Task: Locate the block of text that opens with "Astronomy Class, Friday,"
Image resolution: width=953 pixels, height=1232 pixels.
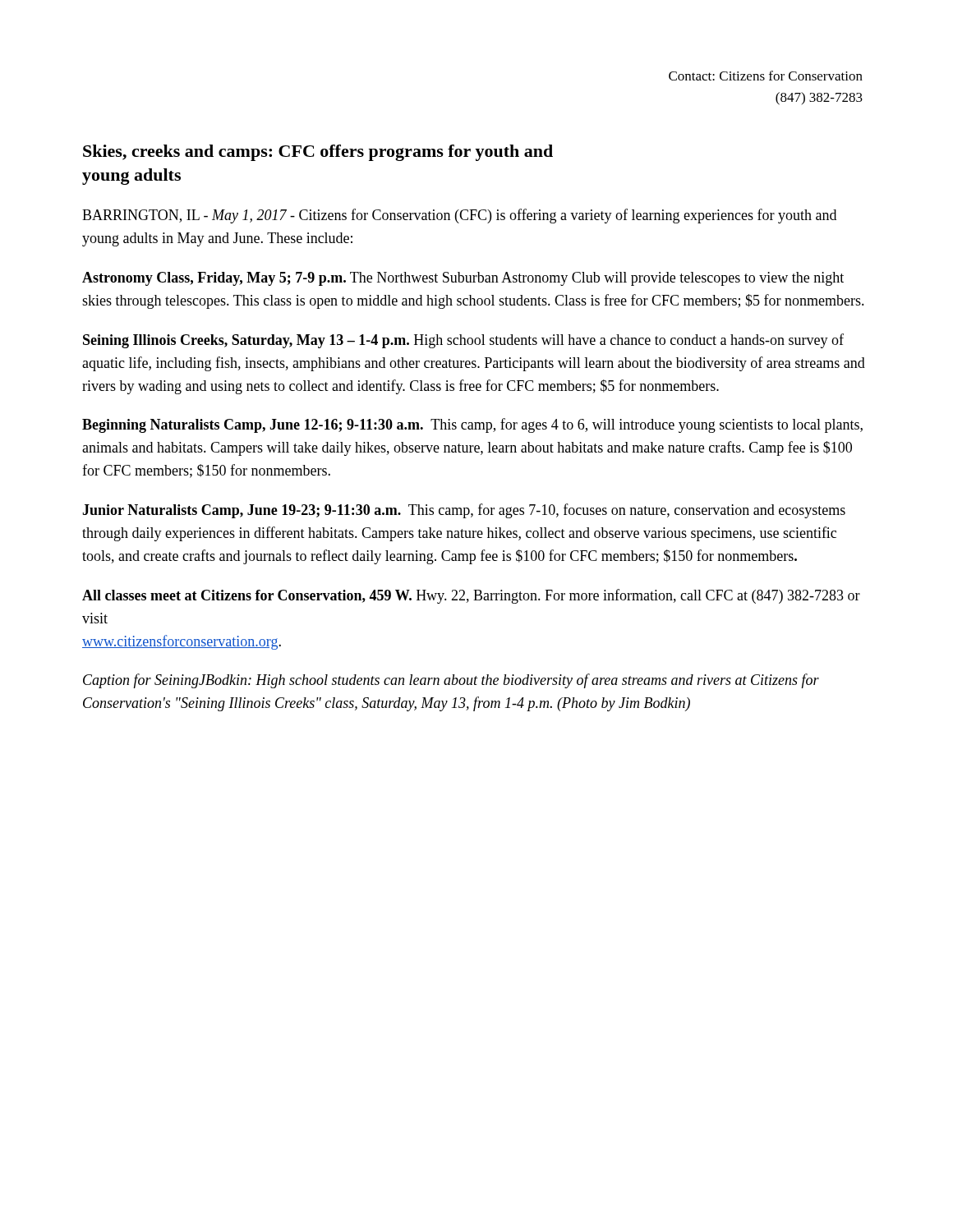Action: click(x=473, y=289)
